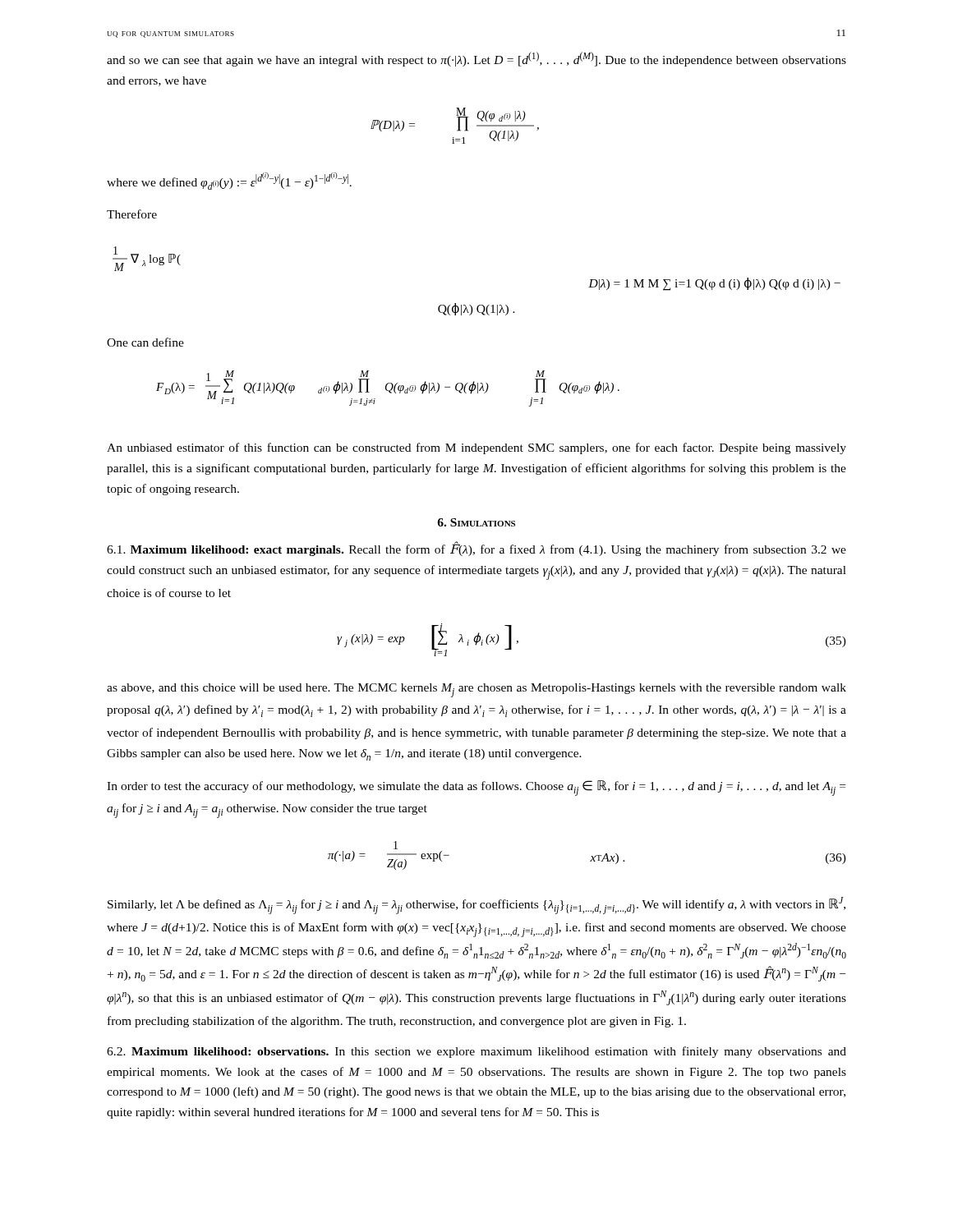This screenshot has height=1232, width=953.
Task: Locate the formula that opens with "F D (λ) = 1 M"
Action: pyautogui.click(x=476, y=391)
